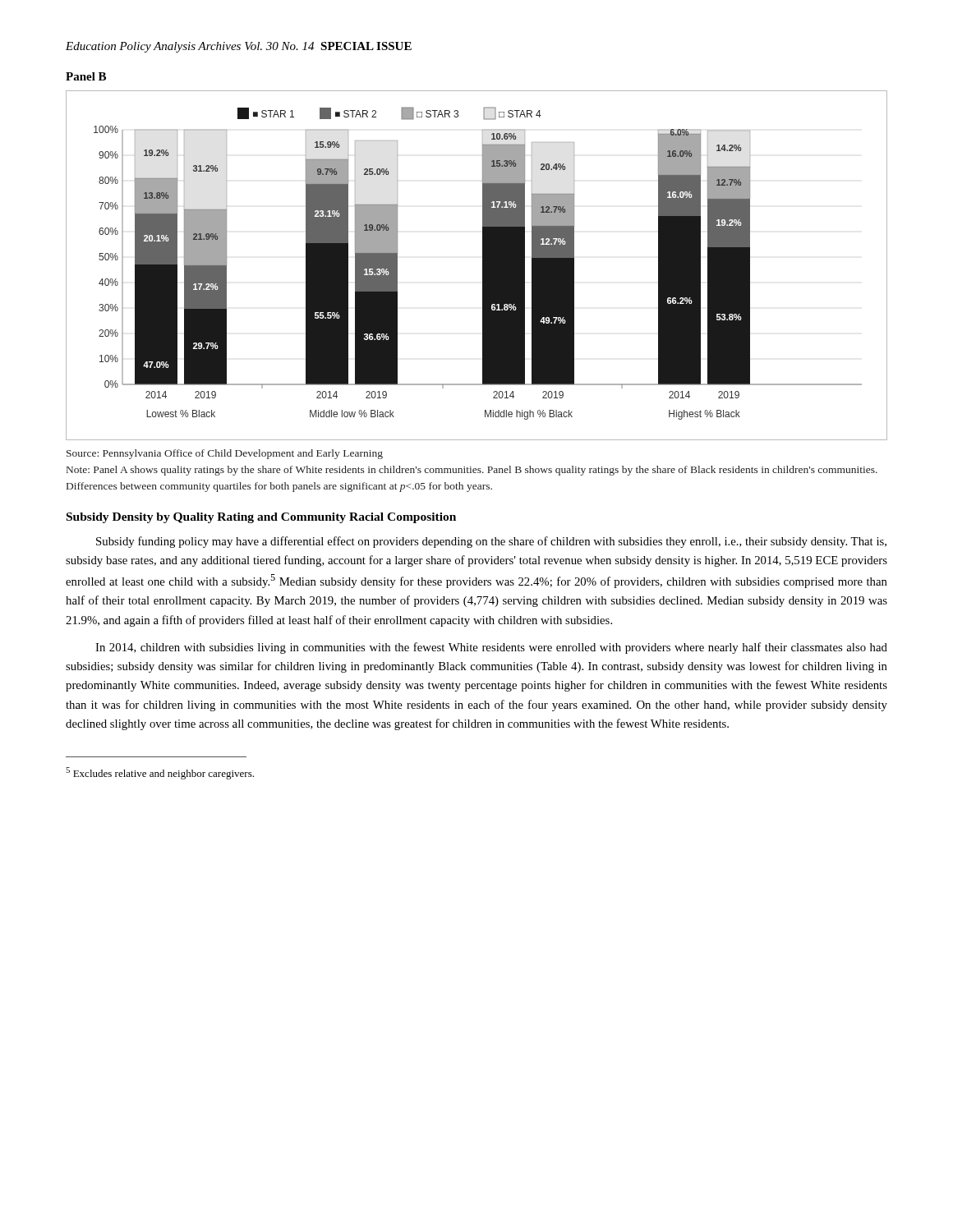Click on the text starting "Source: Pennsylvania Office of Child Development and"
This screenshot has height=1232, width=953.
pos(472,469)
